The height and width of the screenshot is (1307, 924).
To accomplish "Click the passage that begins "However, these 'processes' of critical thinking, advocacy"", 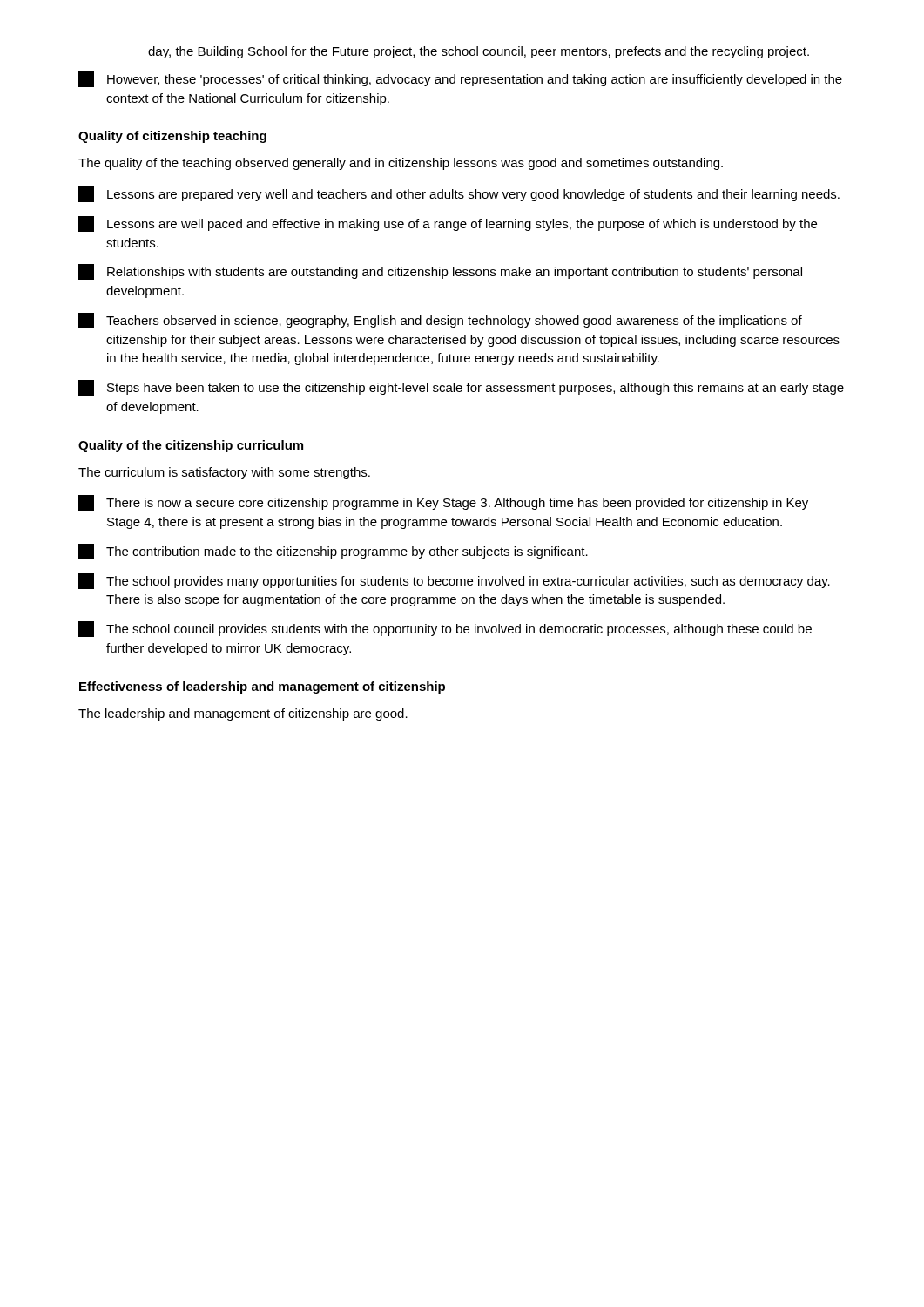I will click(462, 88).
